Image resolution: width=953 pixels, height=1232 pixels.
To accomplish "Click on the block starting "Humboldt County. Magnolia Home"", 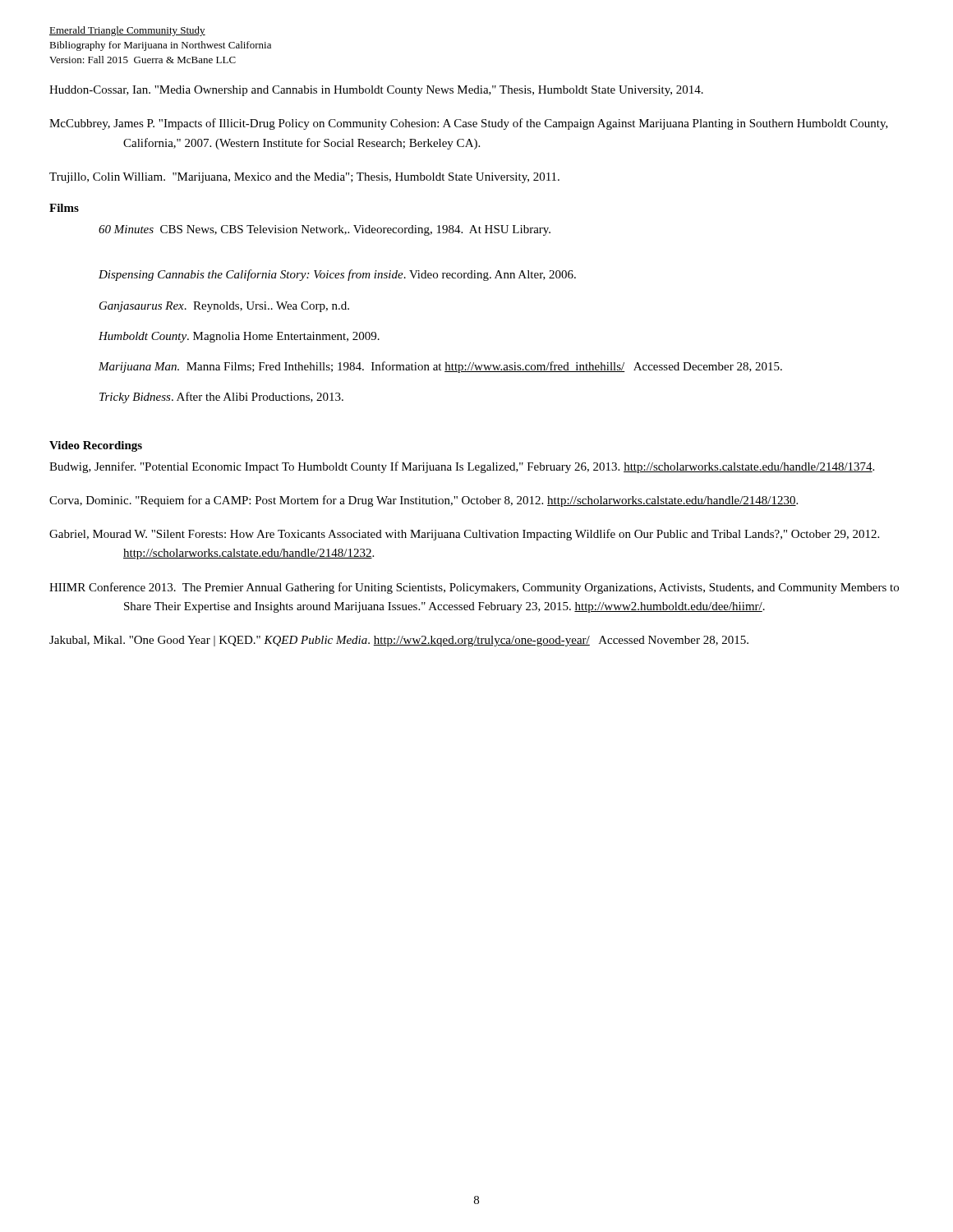I will coord(239,336).
